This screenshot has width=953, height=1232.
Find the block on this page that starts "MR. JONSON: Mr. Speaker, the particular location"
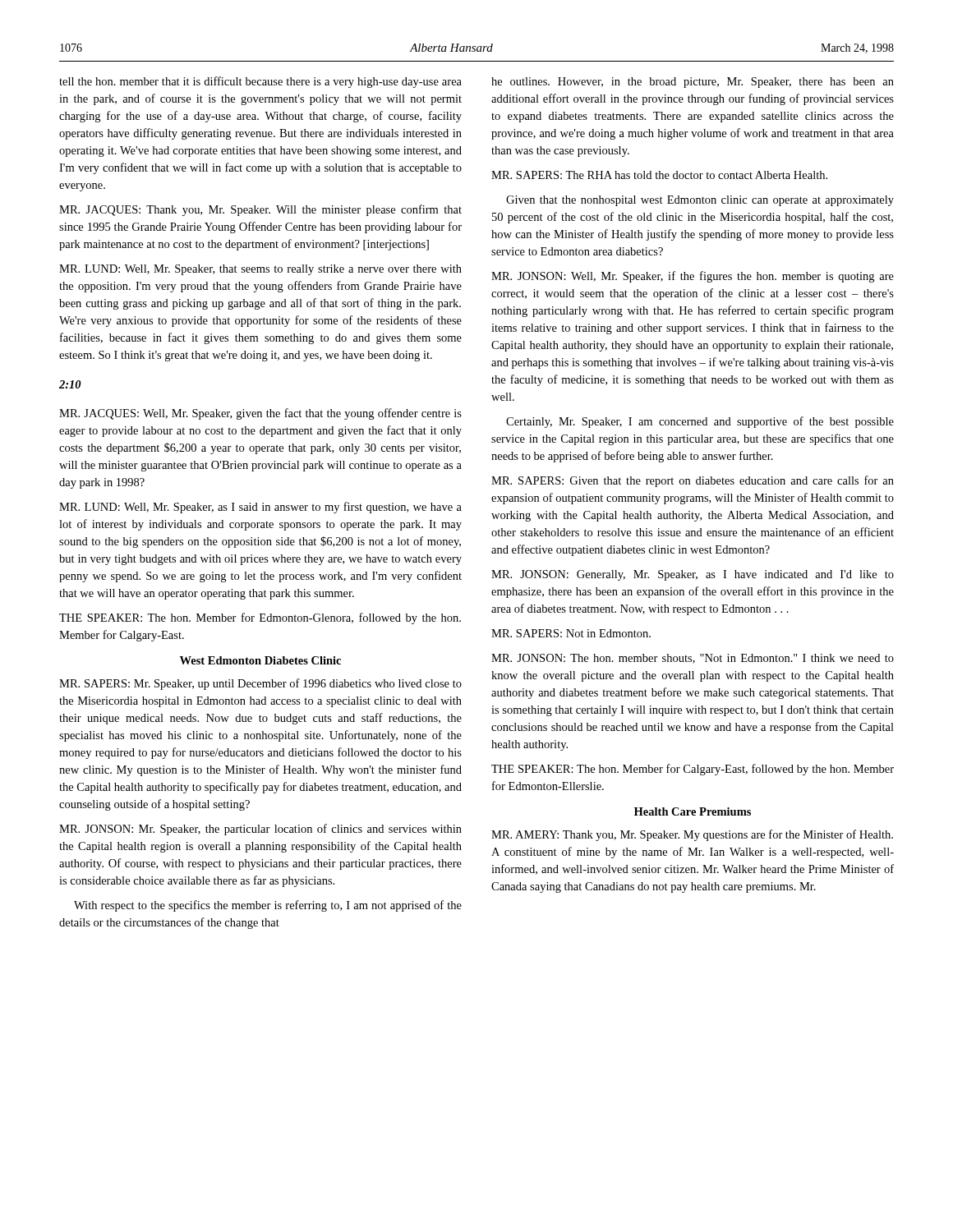(x=260, y=876)
